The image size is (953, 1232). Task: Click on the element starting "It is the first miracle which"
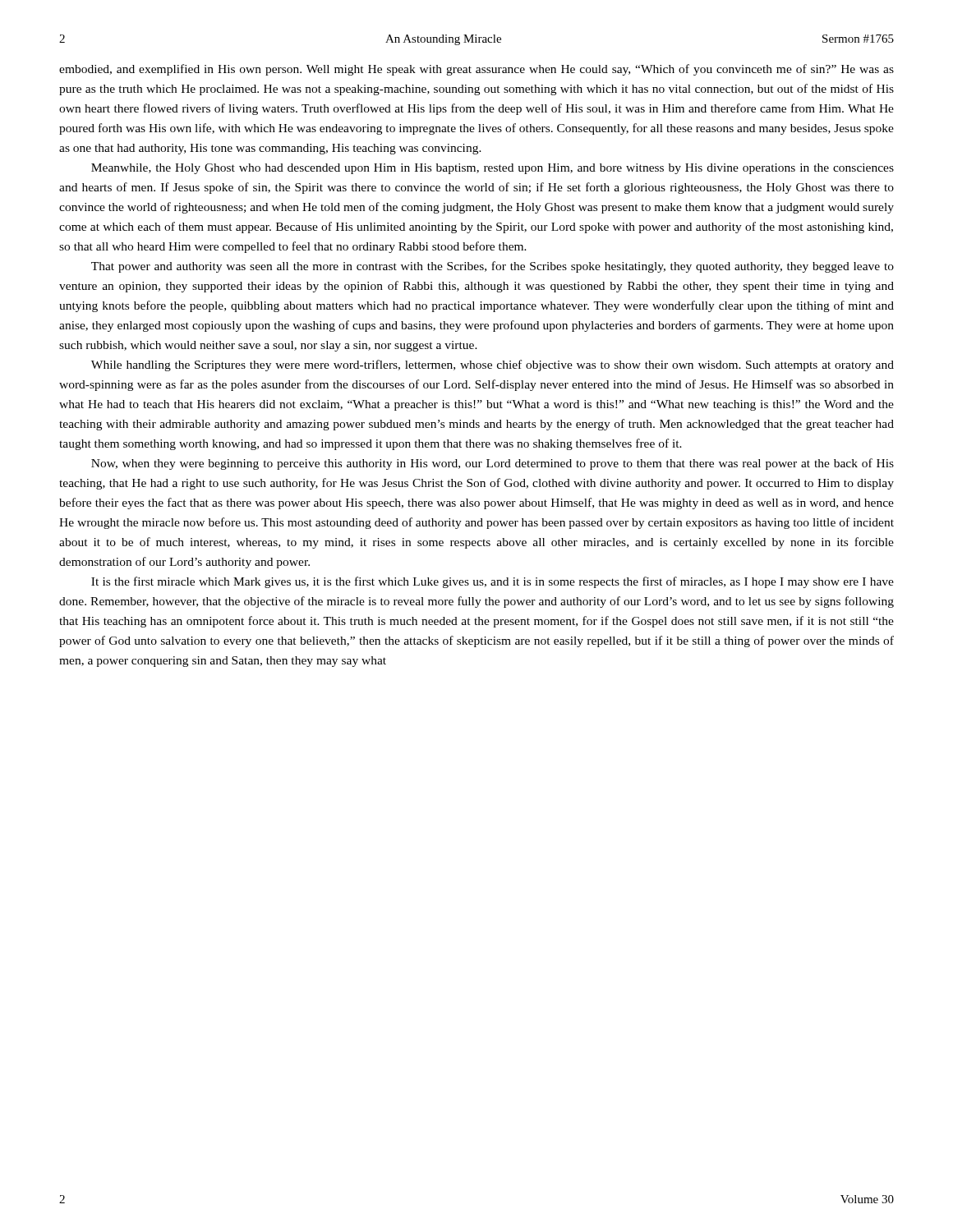476,621
